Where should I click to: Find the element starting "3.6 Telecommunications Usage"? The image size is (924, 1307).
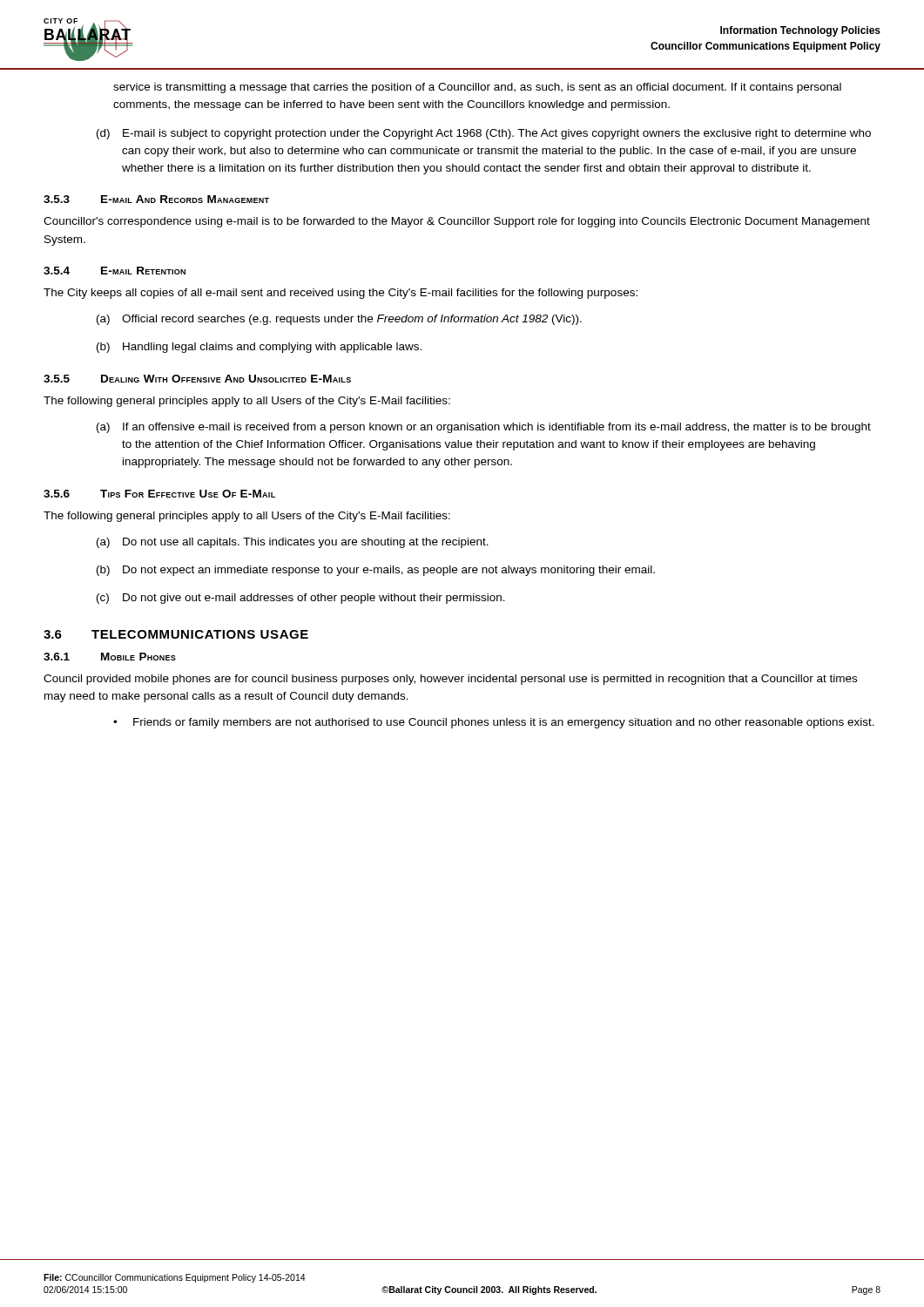tap(176, 633)
